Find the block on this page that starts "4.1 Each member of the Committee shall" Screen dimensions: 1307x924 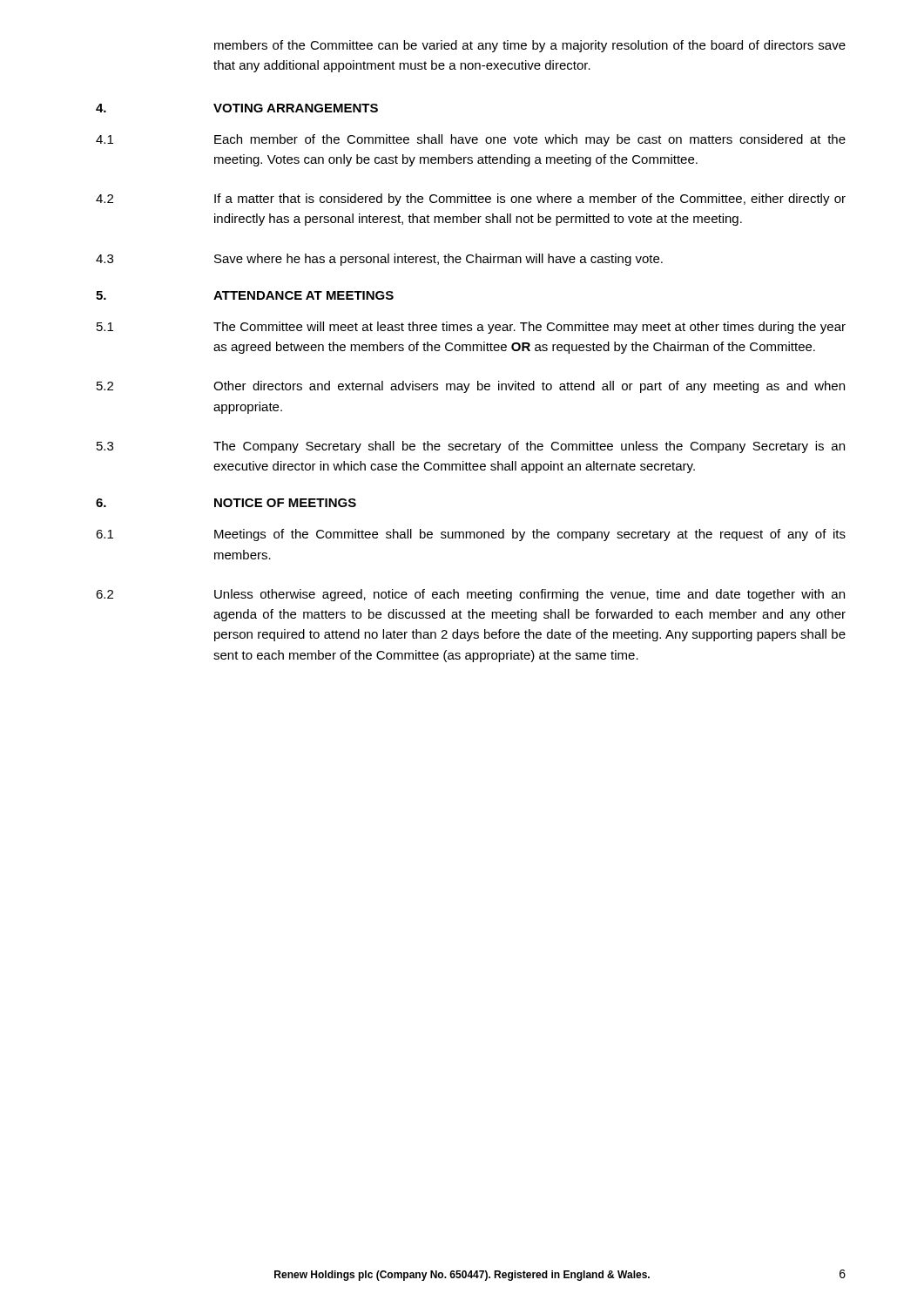(x=471, y=149)
